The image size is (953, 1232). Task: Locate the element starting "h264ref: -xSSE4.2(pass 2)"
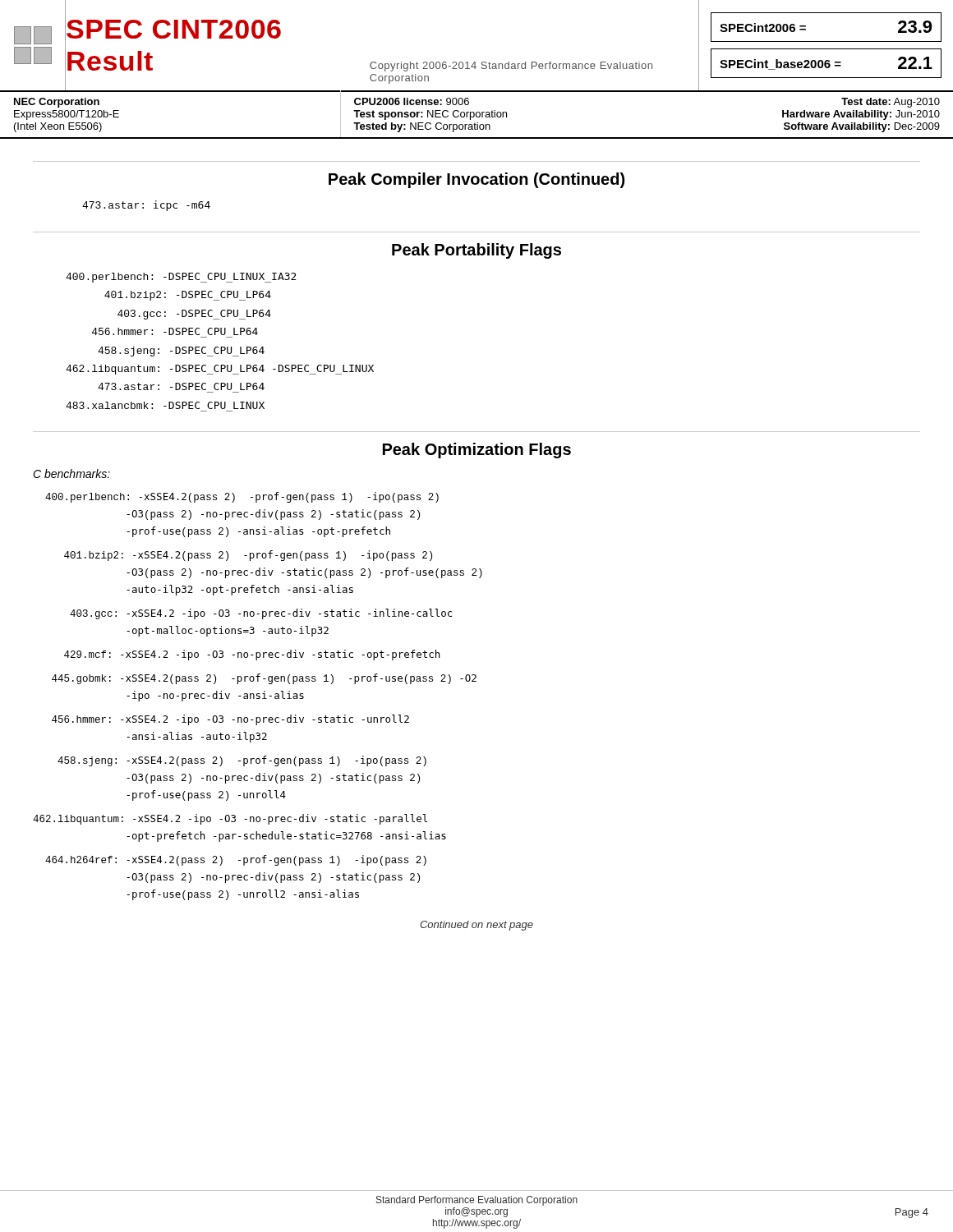(x=230, y=877)
